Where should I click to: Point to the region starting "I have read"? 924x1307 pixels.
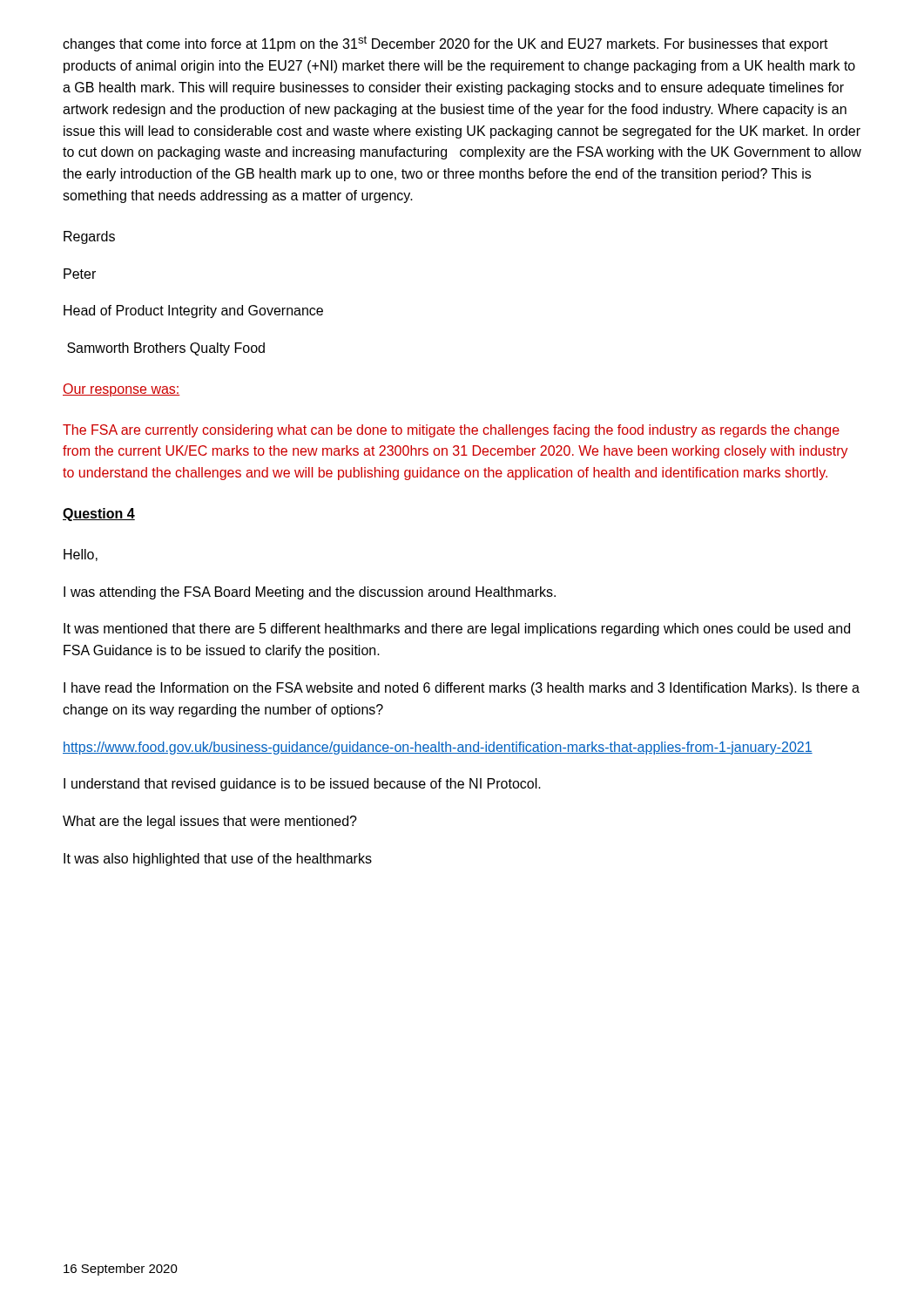pyautogui.click(x=461, y=699)
